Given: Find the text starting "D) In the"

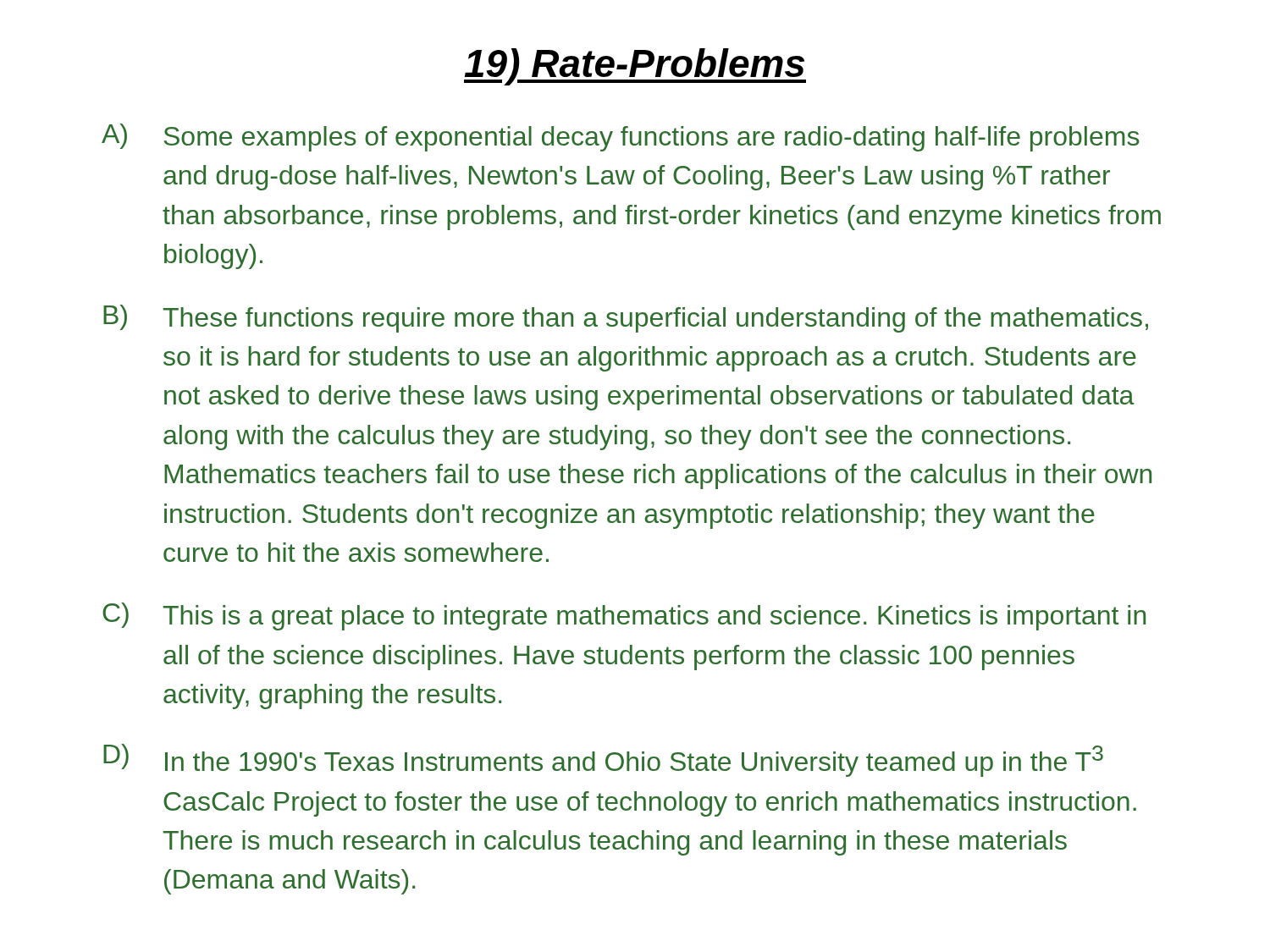Looking at the screenshot, I should point(635,818).
